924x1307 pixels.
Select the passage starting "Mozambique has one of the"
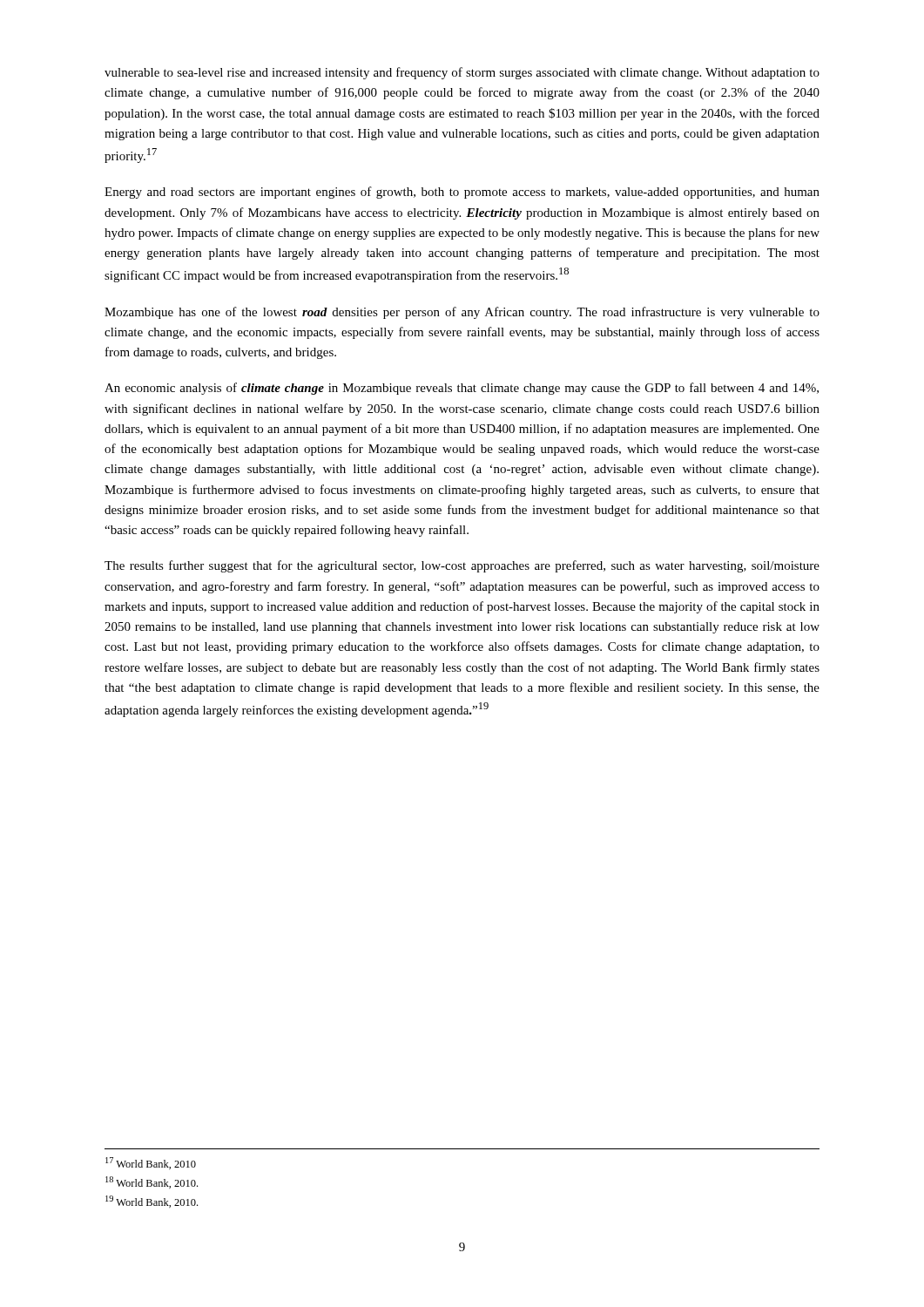coord(462,332)
